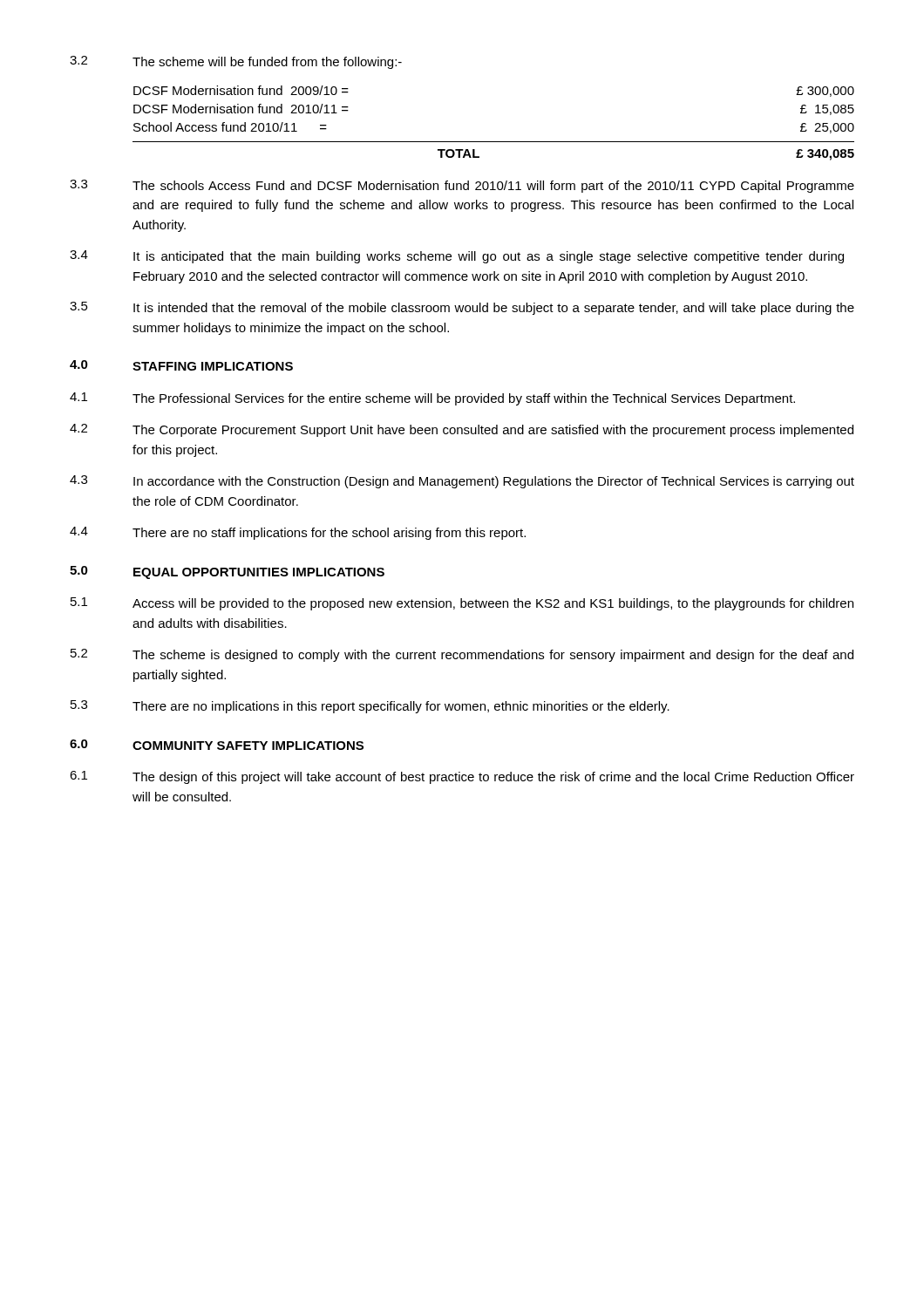Navigate to the block starting "3.2 The scheme will be funded from the"
The image size is (924, 1308).
236,62
